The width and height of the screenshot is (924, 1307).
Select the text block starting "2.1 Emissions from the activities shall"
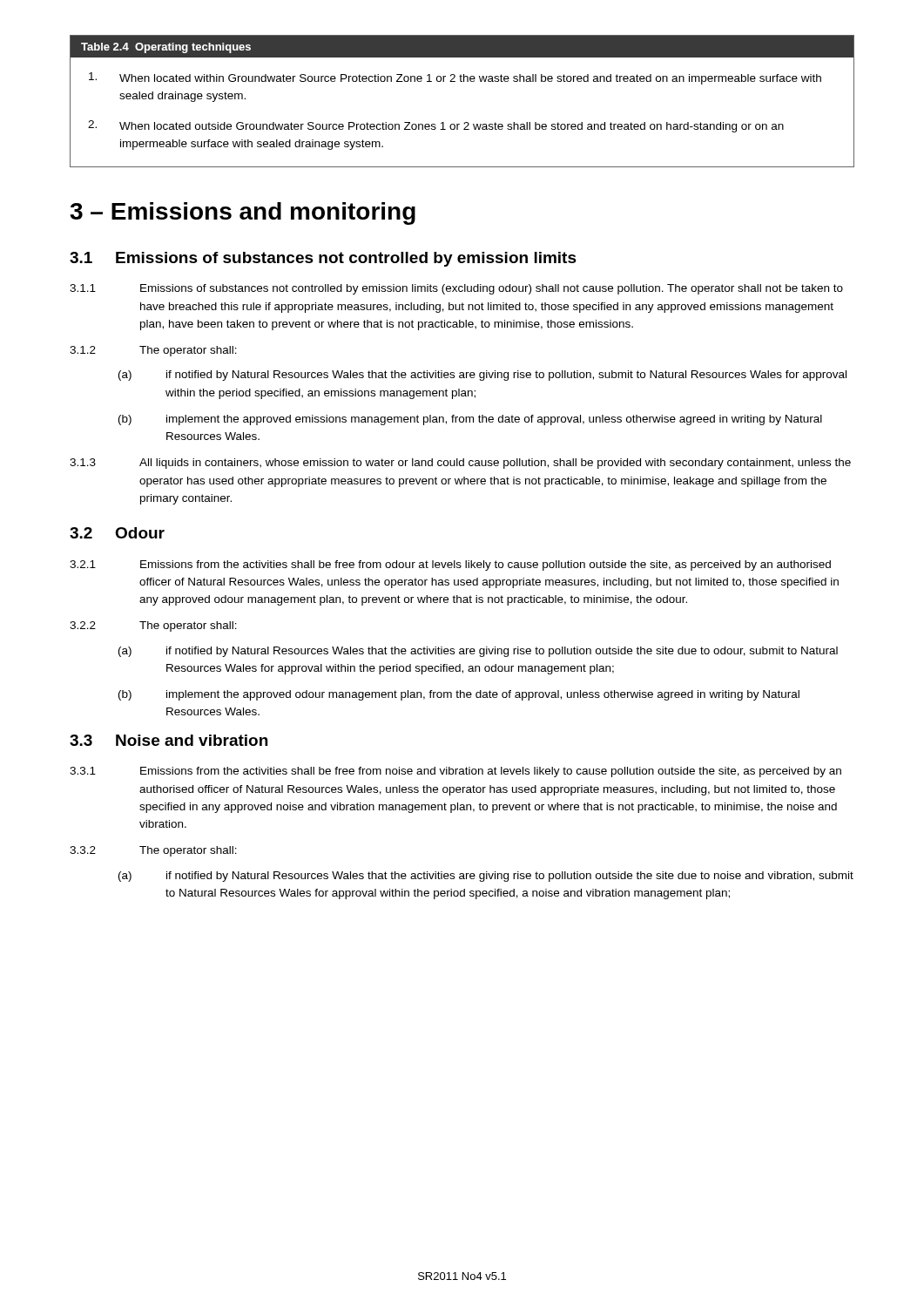point(462,582)
